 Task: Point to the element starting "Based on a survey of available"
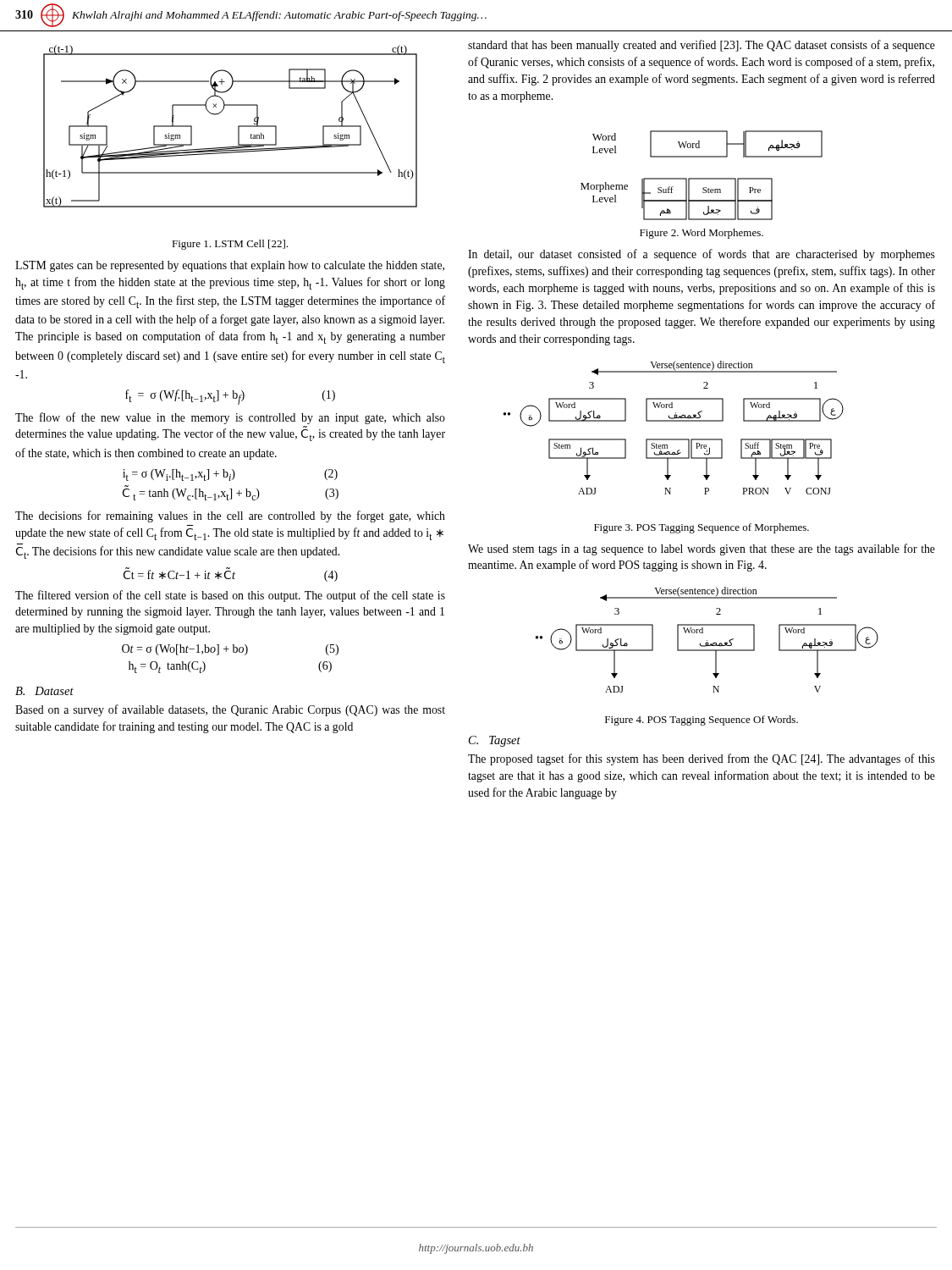tap(230, 718)
